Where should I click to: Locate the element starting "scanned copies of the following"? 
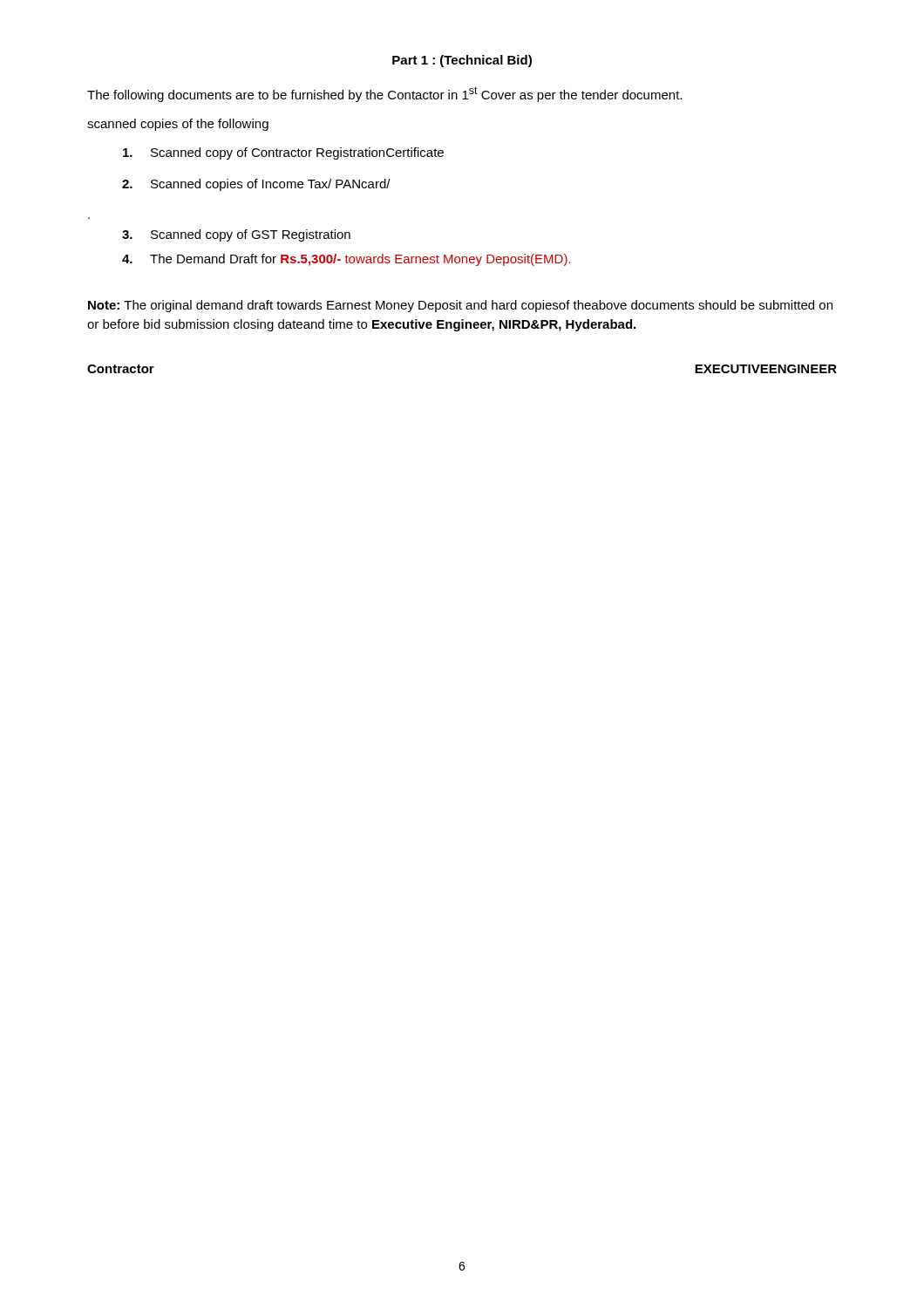coord(178,123)
